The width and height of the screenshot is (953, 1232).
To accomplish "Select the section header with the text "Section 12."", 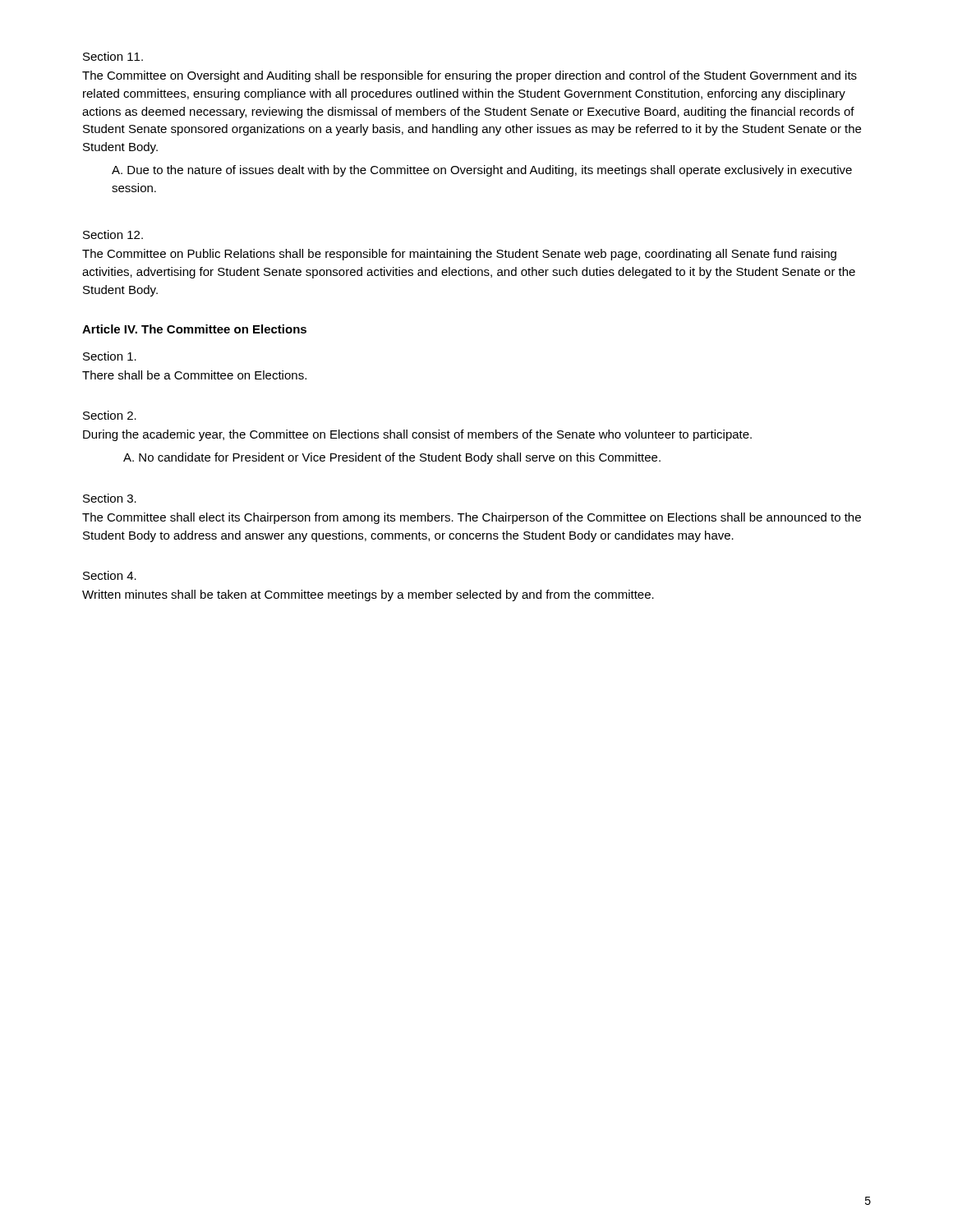I will pos(113,235).
